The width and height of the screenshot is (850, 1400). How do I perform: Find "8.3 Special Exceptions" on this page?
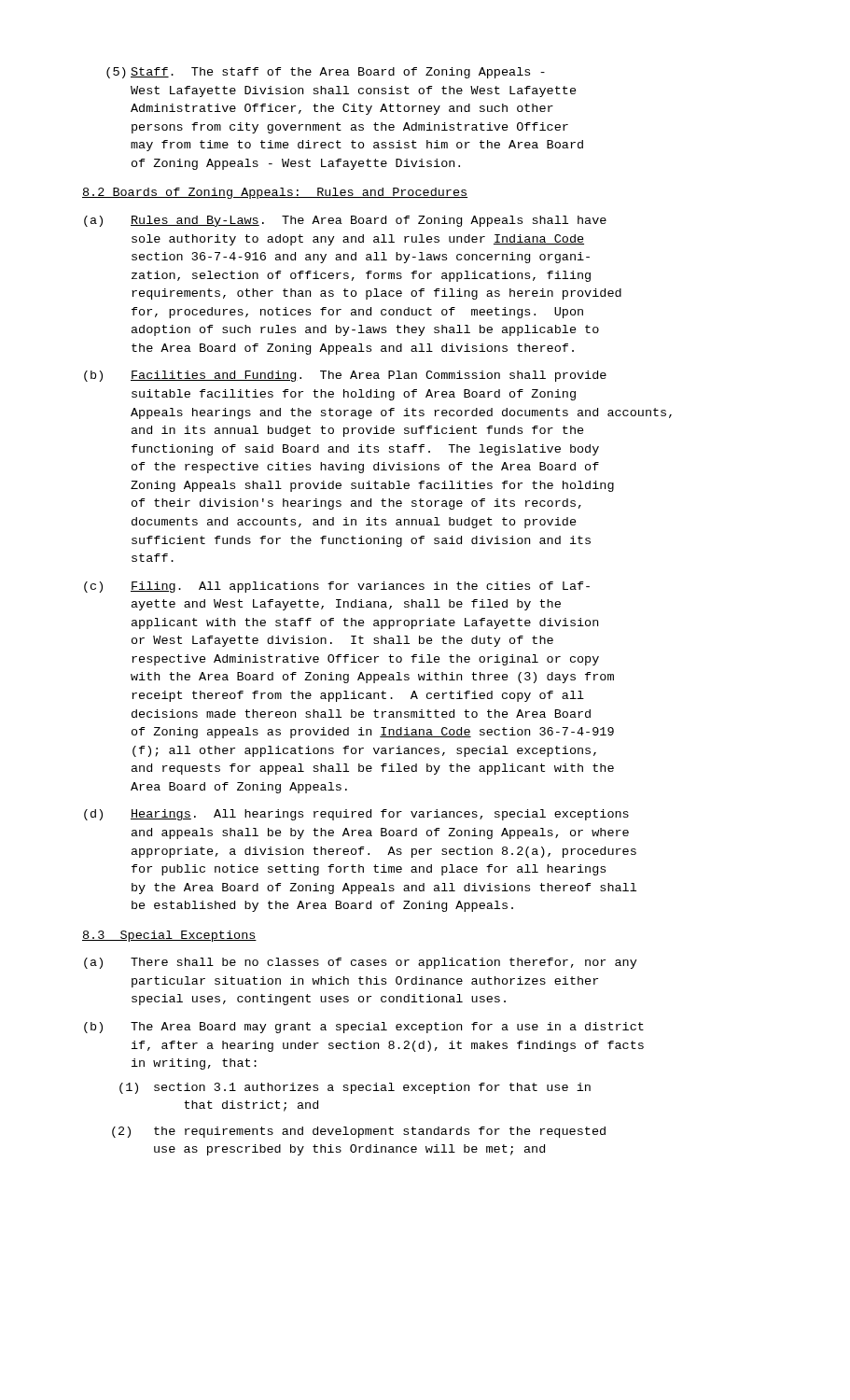click(169, 935)
